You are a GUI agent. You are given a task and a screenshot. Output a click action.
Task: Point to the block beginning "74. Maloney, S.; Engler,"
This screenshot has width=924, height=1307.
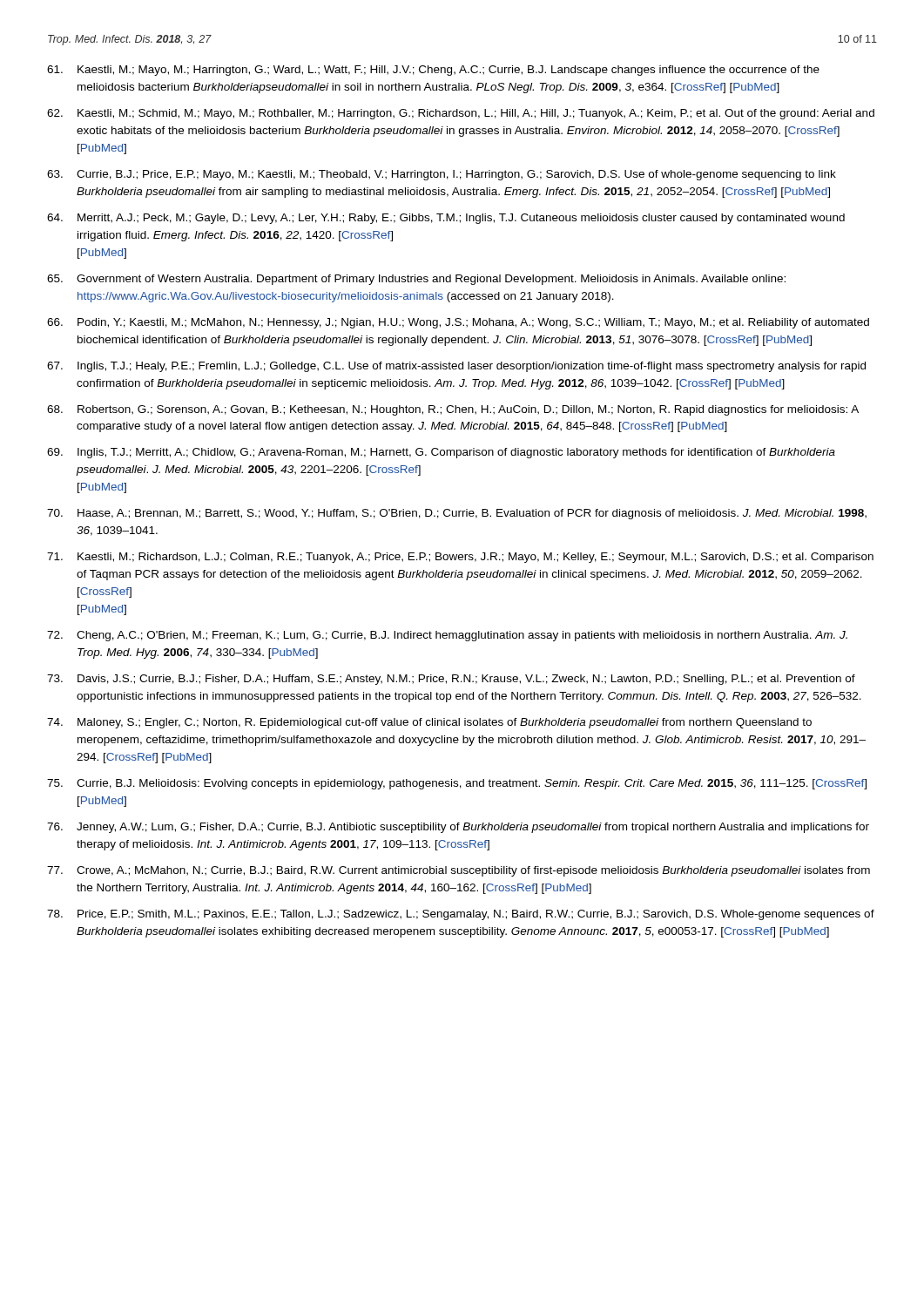click(x=462, y=740)
